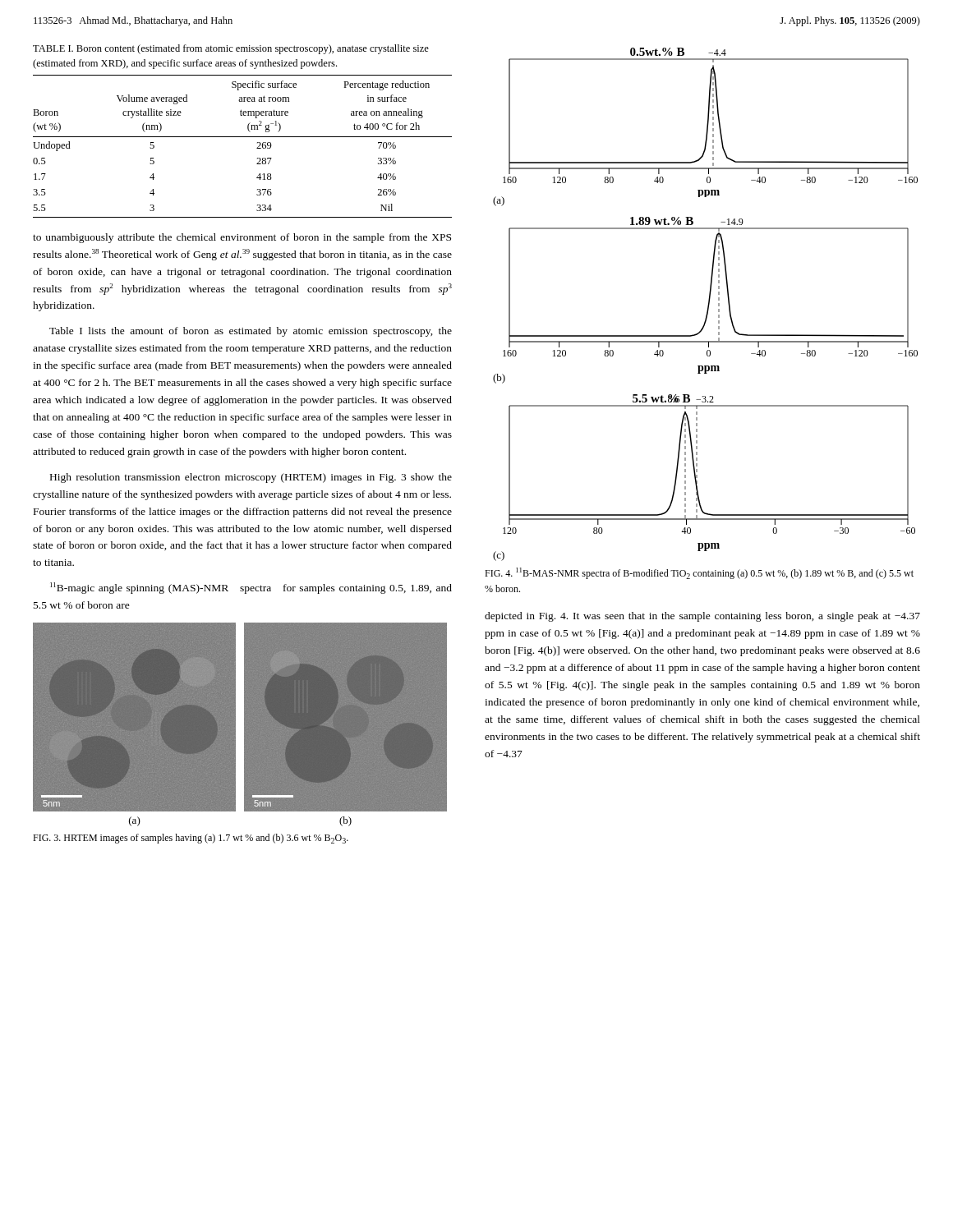Image resolution: width=953 pixels, height=1232 pixels.
Task: Click on the text block that reads "Table I lists the amount of boron"
Action: 242,391
